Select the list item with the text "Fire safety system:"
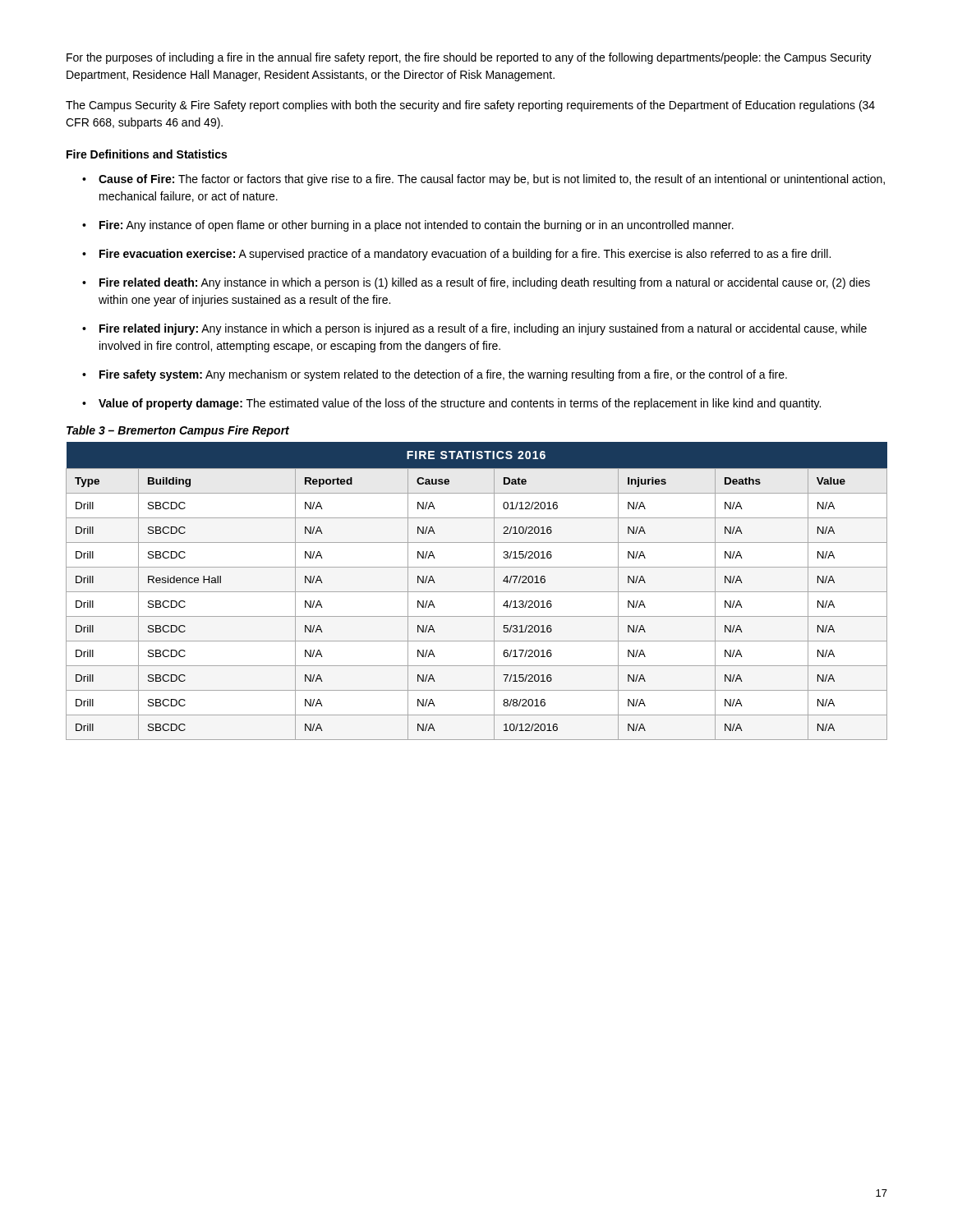The image size is (953, 1232). pos(443,375)
